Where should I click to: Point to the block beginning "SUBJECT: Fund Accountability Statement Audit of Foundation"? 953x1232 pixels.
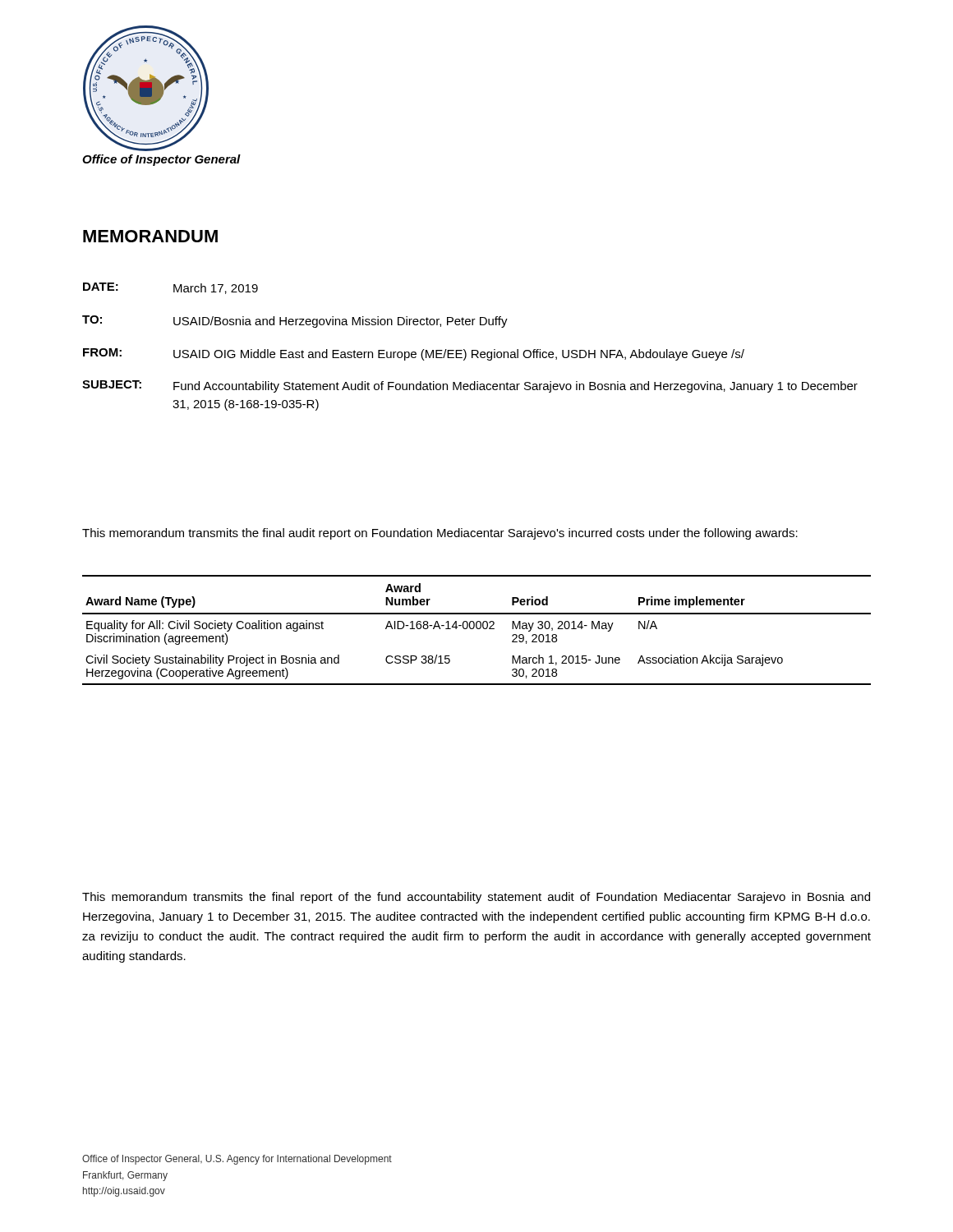click(x=476, y=395)
